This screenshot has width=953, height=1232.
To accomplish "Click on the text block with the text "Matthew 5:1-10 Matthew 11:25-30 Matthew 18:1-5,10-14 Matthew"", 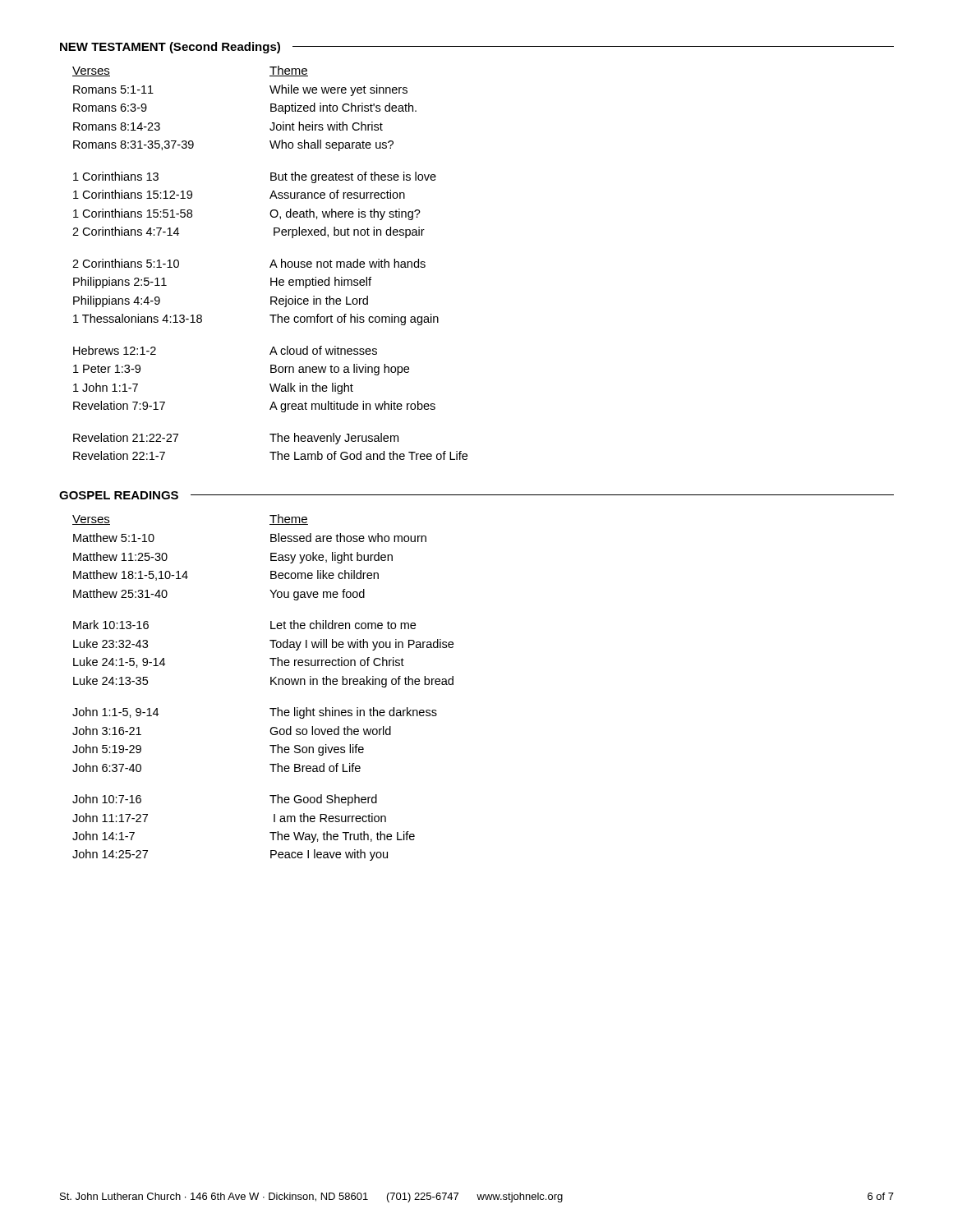I will point(130,566).
